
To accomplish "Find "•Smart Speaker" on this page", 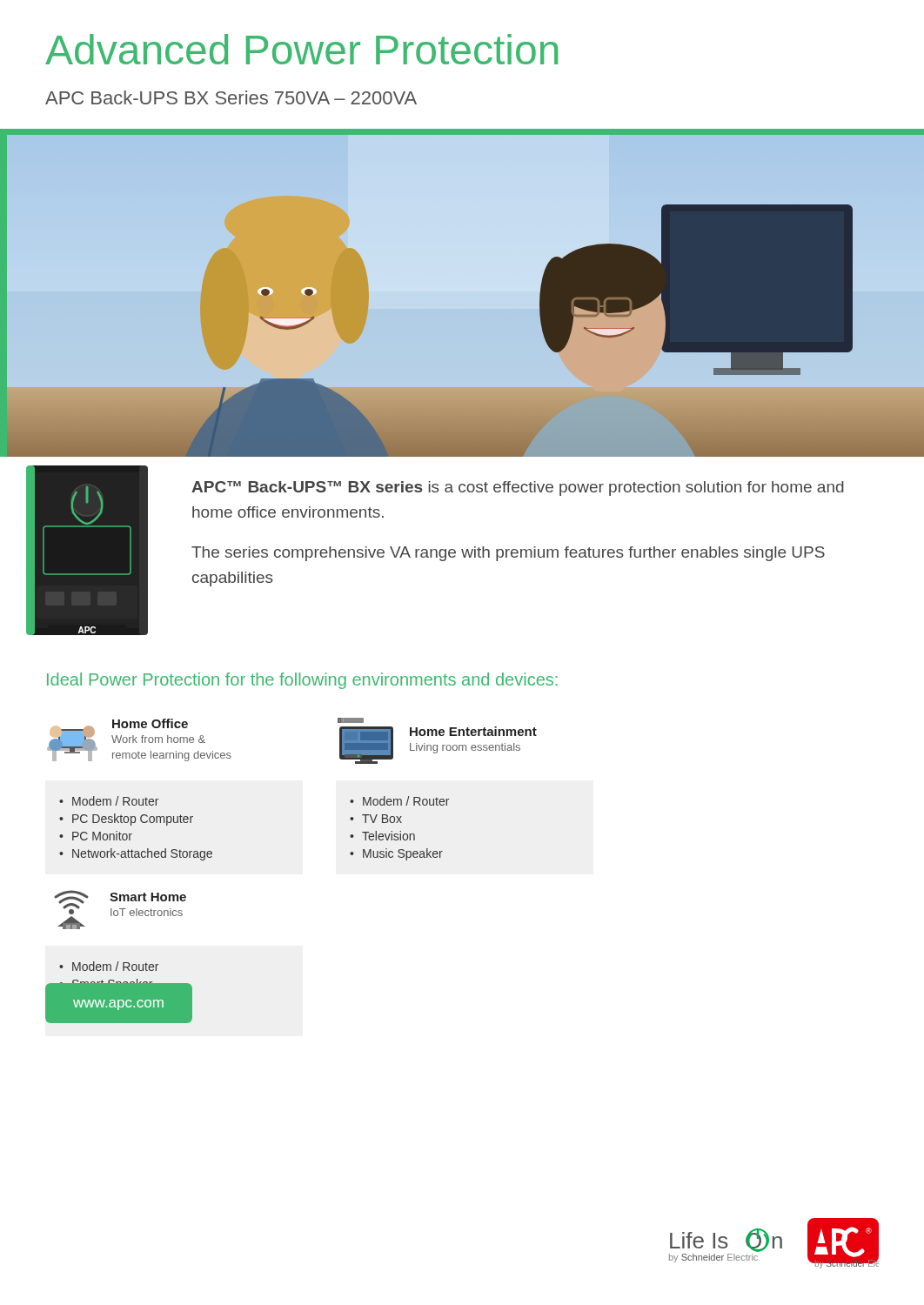I will [106, 984].
